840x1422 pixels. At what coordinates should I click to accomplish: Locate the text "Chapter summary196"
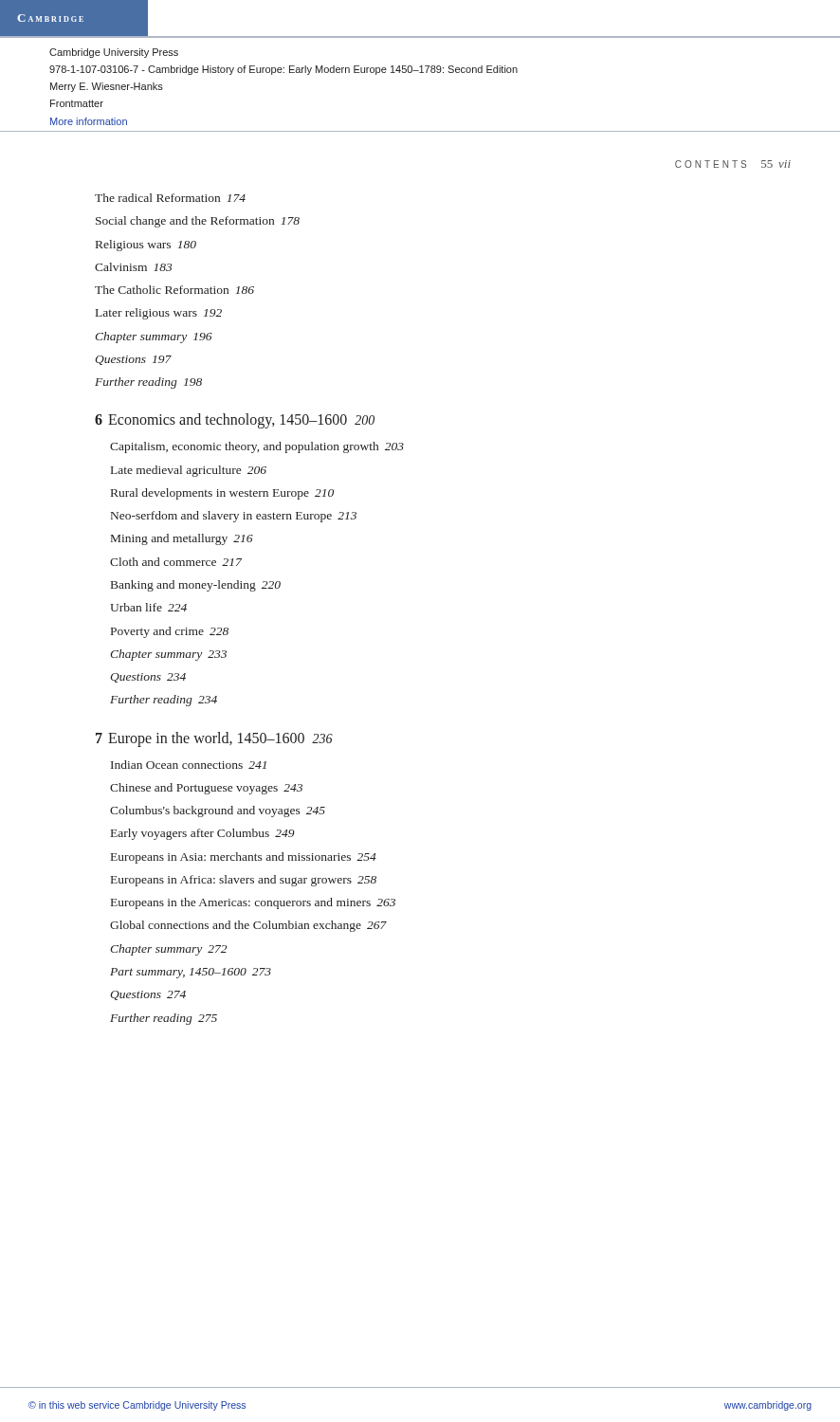point(153,336)
